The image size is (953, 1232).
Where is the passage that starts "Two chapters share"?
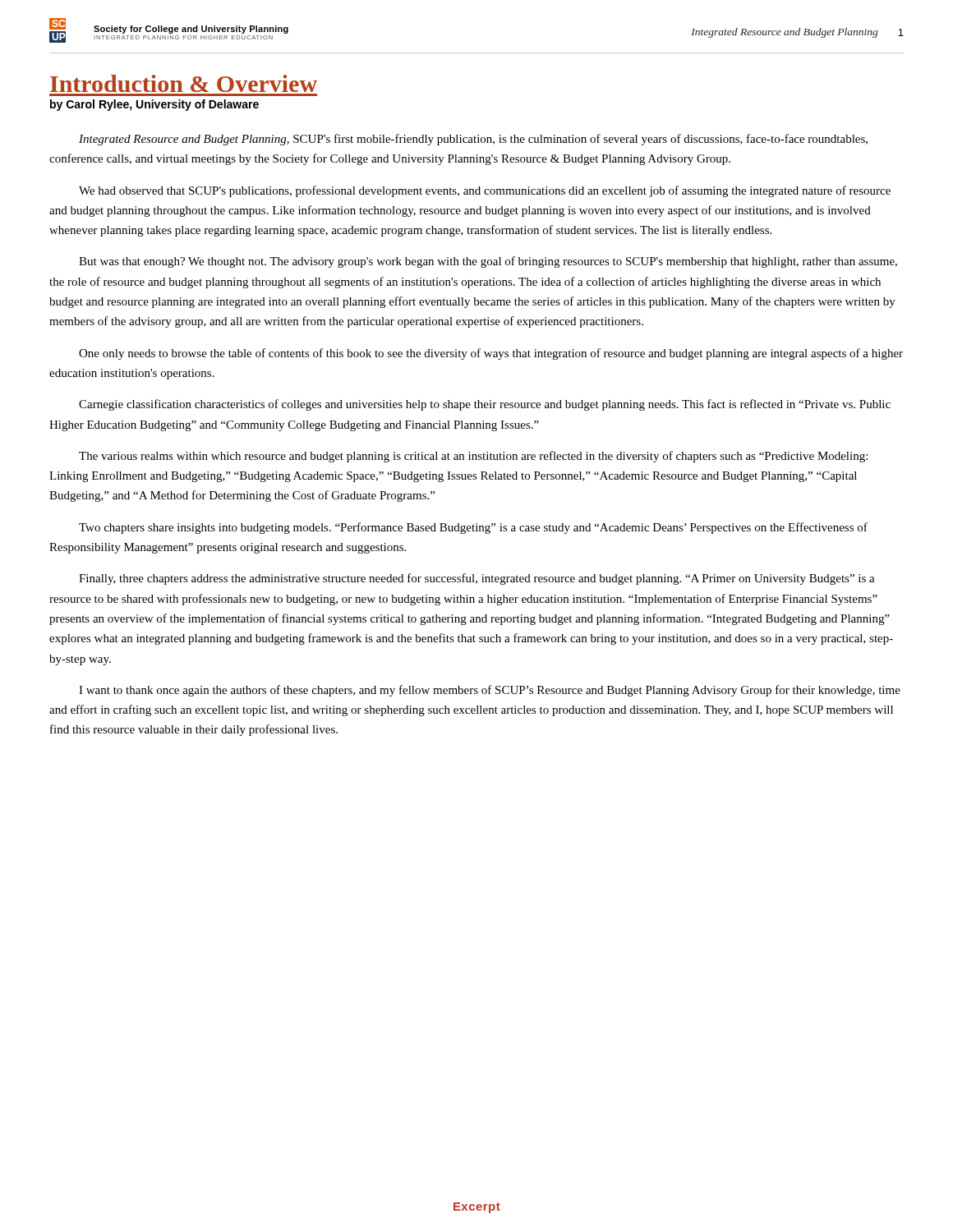476,537
